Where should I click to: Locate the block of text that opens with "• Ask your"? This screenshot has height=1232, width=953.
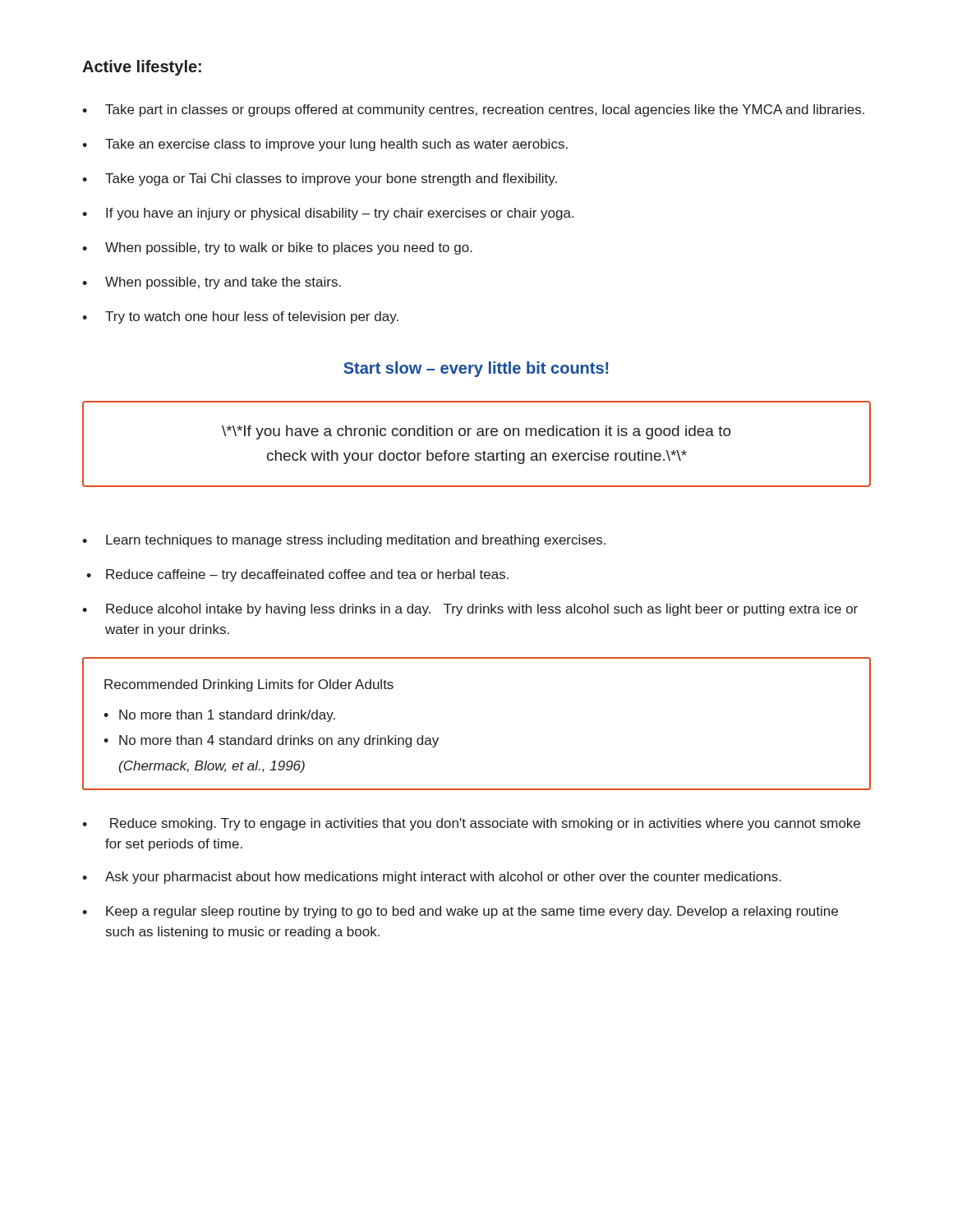click(x=476, y=878)
